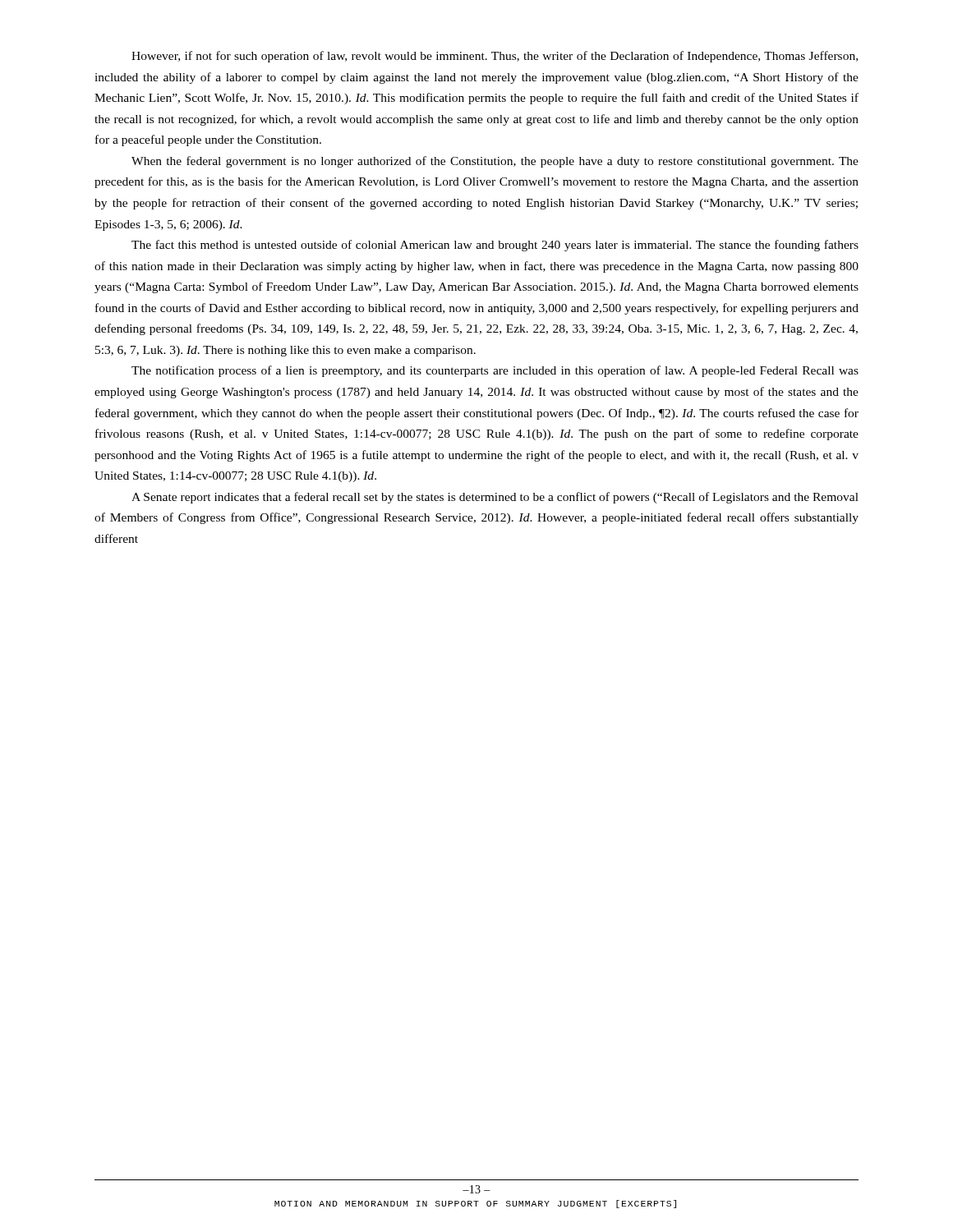Point to the passage starting "When the federal"
The image size is (953, 1232).
click(476, 192)
